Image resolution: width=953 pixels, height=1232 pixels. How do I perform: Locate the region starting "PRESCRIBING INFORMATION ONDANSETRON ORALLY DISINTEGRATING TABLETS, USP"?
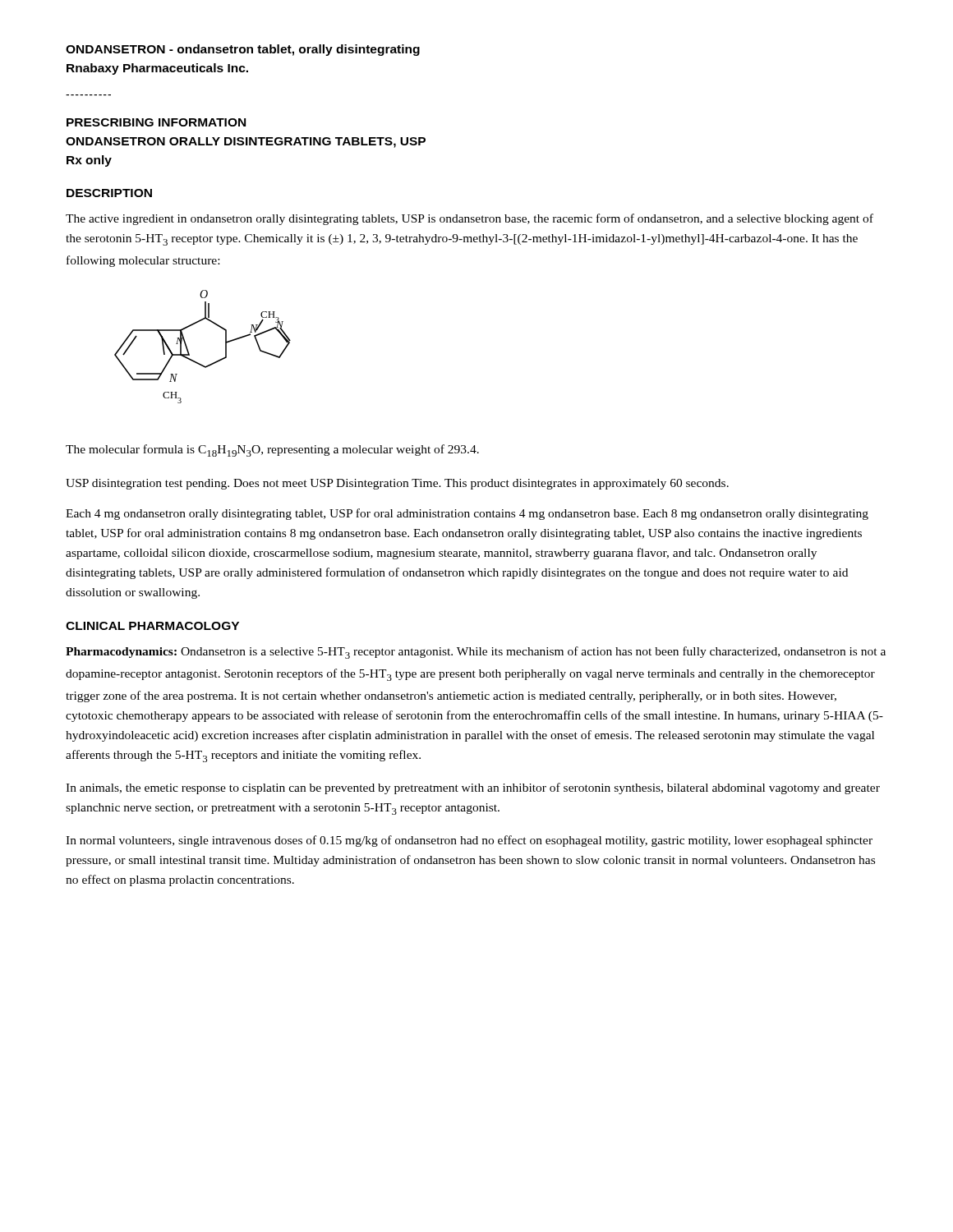[x=246, y=141]
